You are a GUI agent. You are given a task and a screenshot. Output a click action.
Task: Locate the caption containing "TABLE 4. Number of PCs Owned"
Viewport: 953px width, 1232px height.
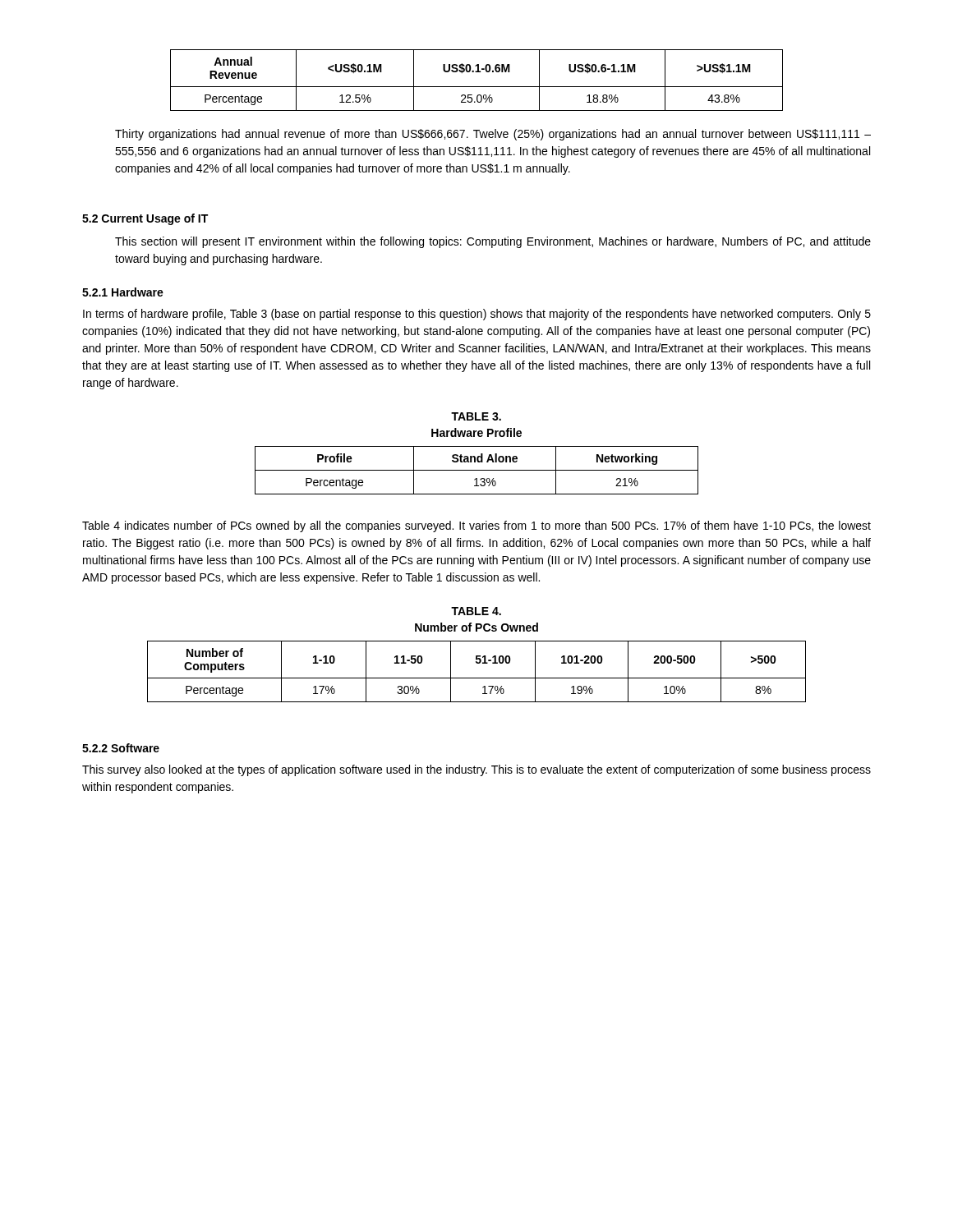coord(476,619)
